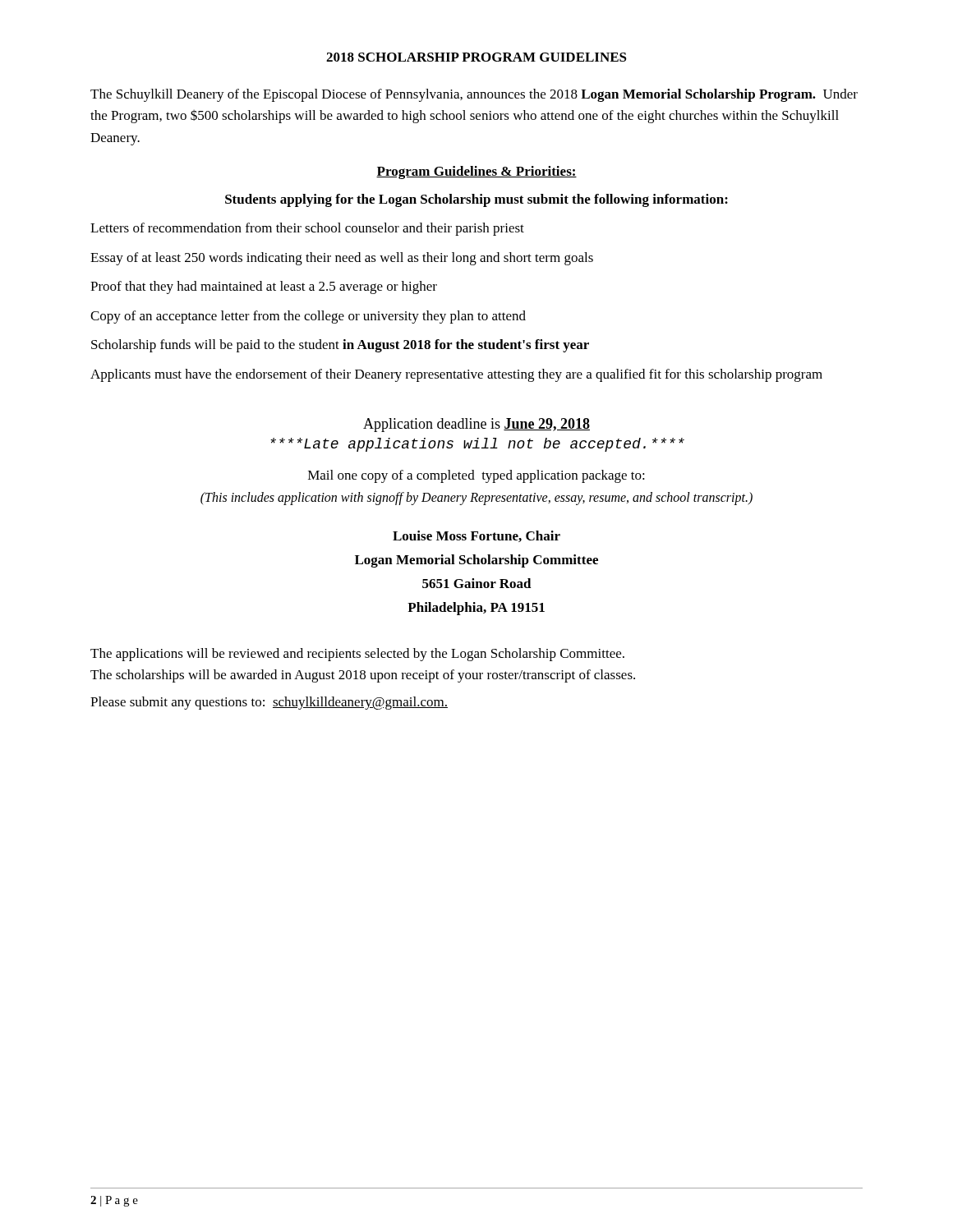The image size is (953, 1232).
Task: Click on the passage starting "Please submit any questions to:"
Action: [x=269, y=702]
